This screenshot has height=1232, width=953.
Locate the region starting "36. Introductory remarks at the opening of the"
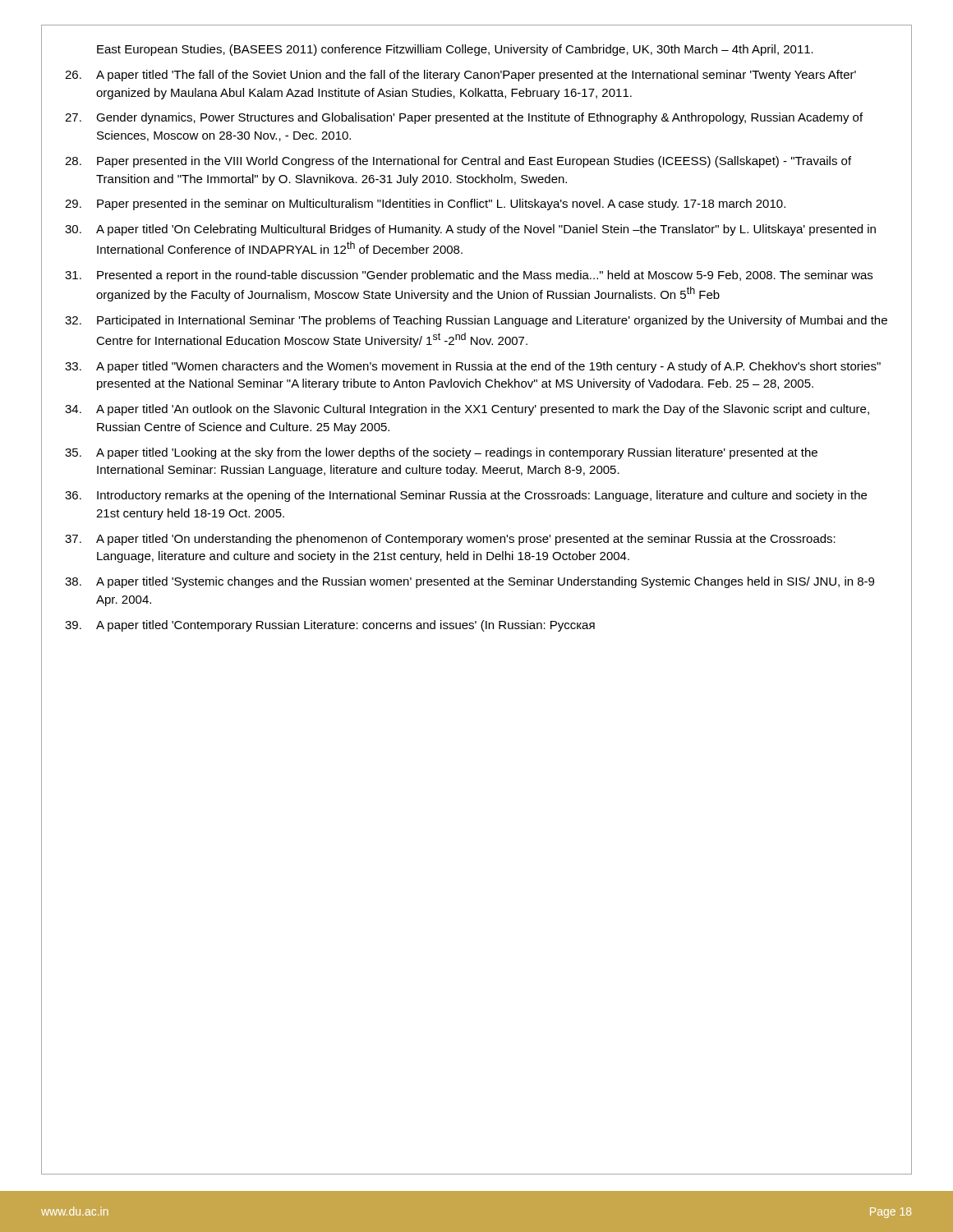(476, 504)
